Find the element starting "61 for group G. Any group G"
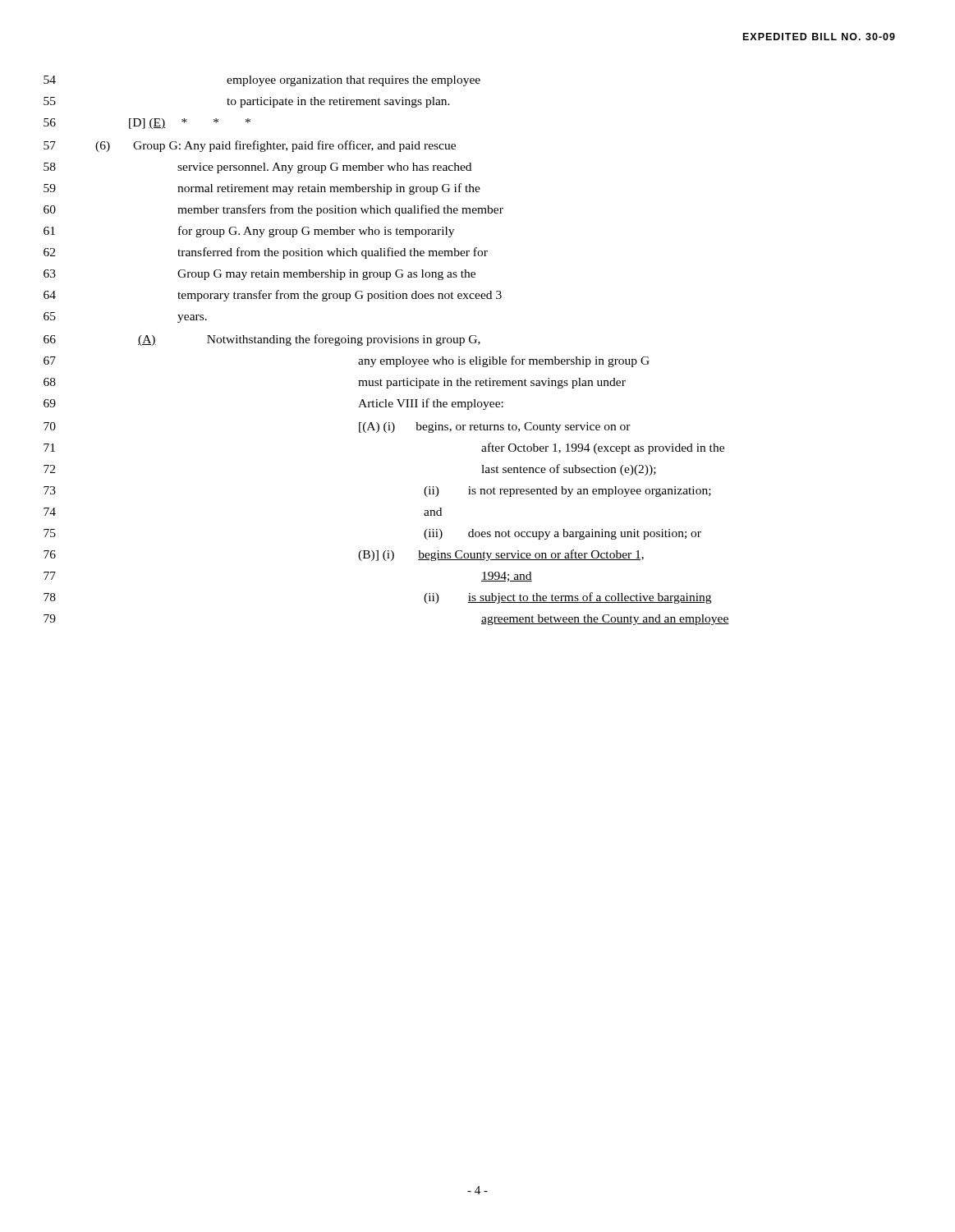The height and width of the screenshot is (1232, 955). click(249, 232)
